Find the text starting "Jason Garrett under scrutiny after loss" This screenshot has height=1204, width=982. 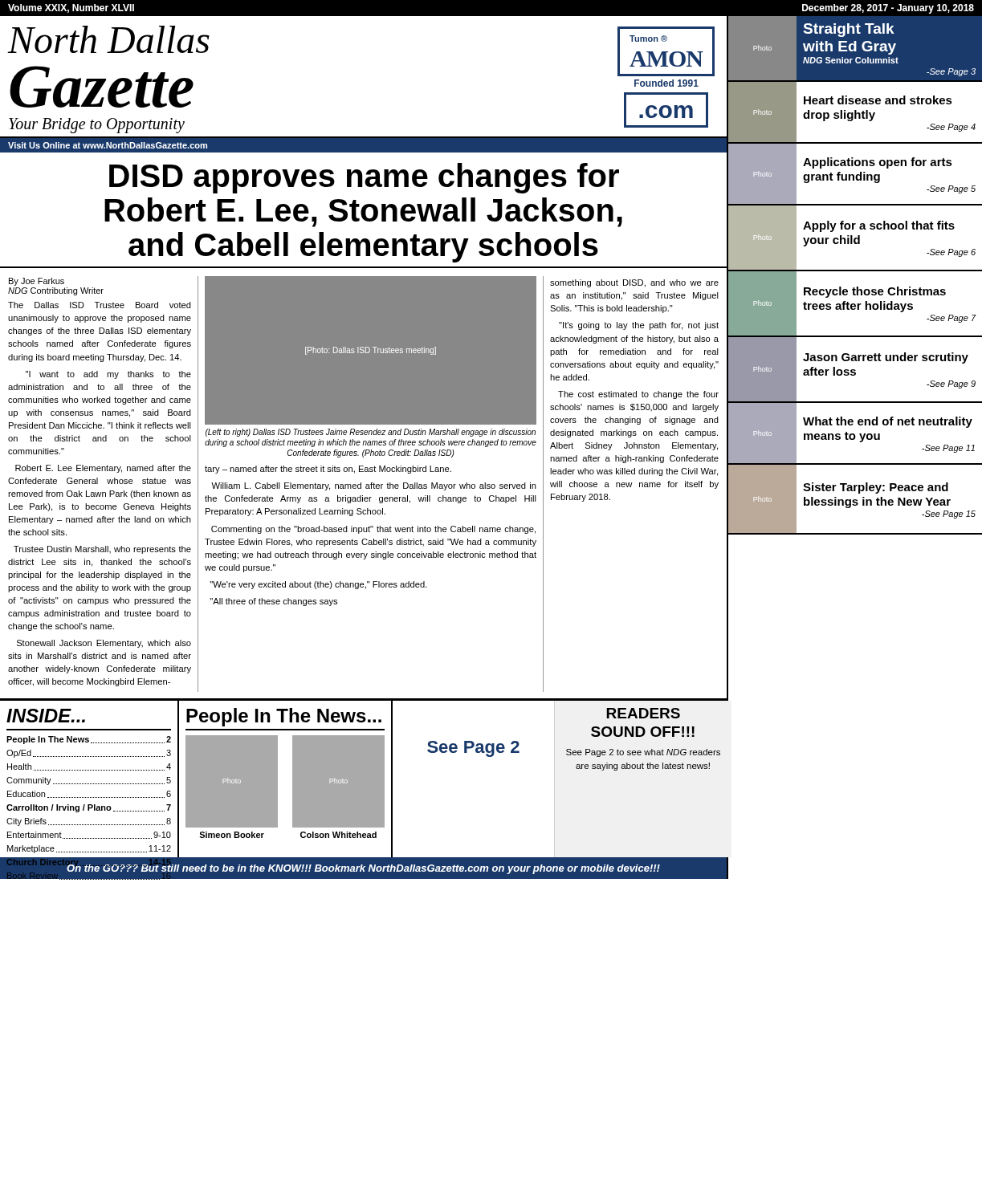[x=886, y=364]
